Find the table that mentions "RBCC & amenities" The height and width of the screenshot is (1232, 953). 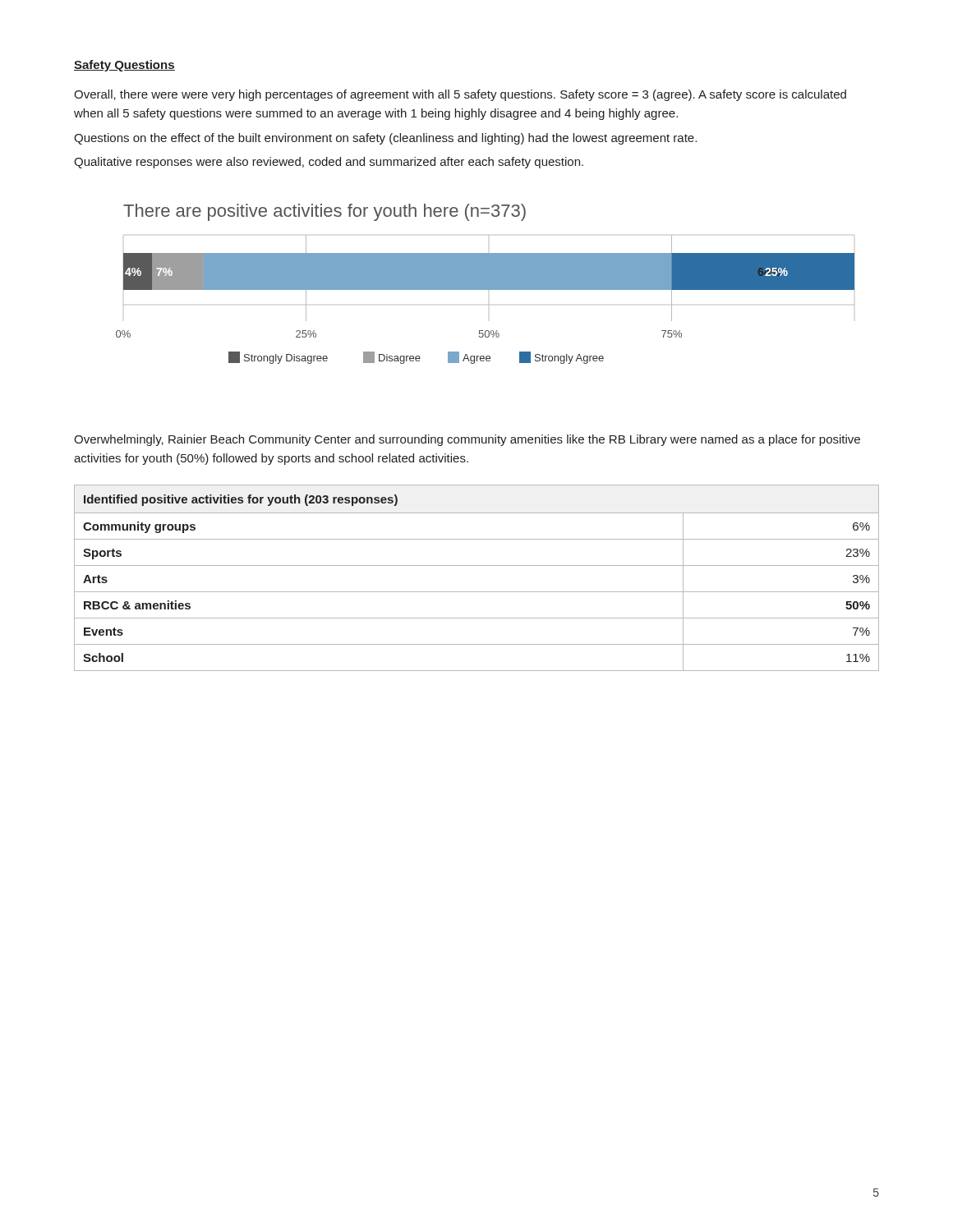tap(476, 577)
